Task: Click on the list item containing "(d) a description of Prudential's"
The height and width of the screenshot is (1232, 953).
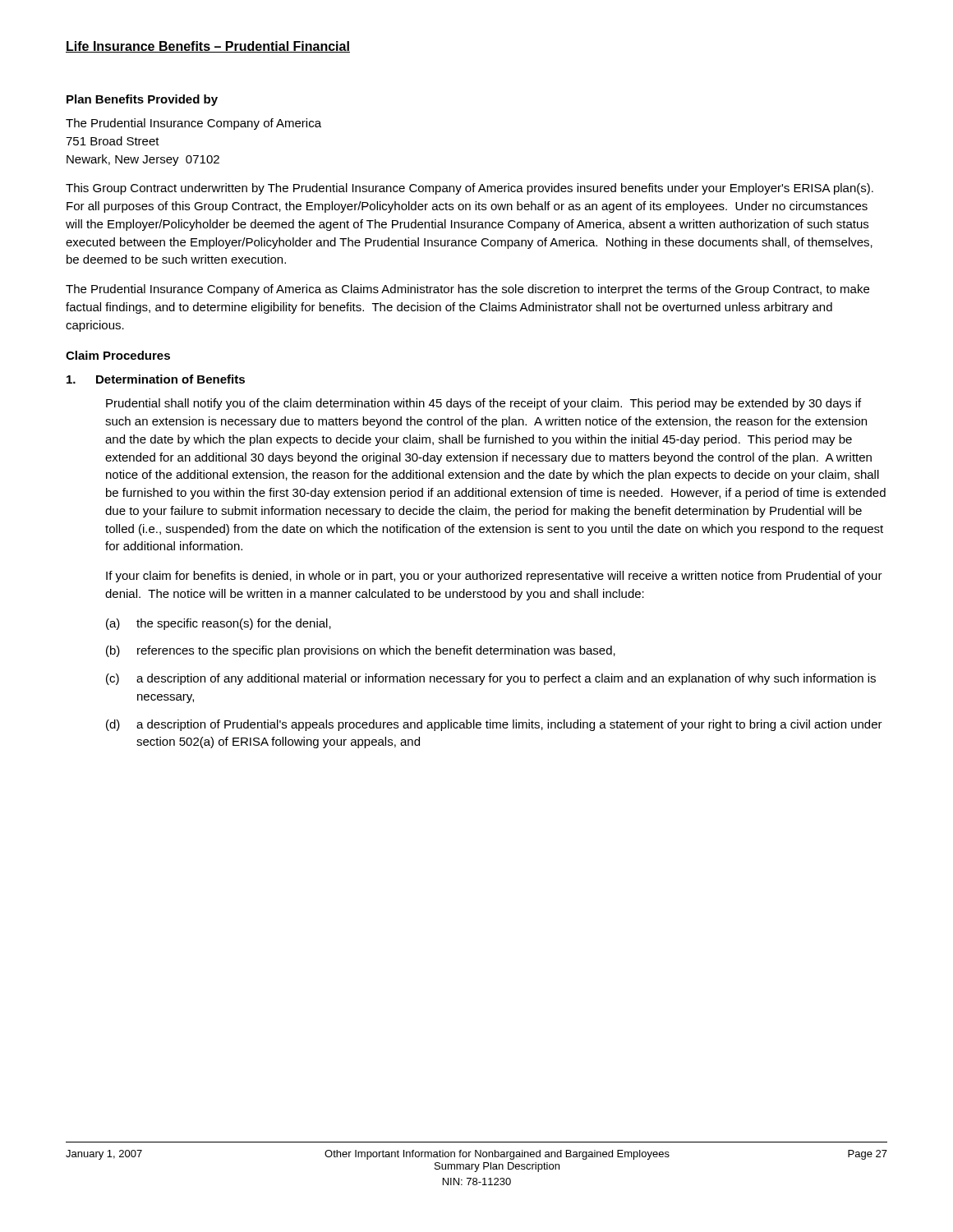Action: coord(496,733)
